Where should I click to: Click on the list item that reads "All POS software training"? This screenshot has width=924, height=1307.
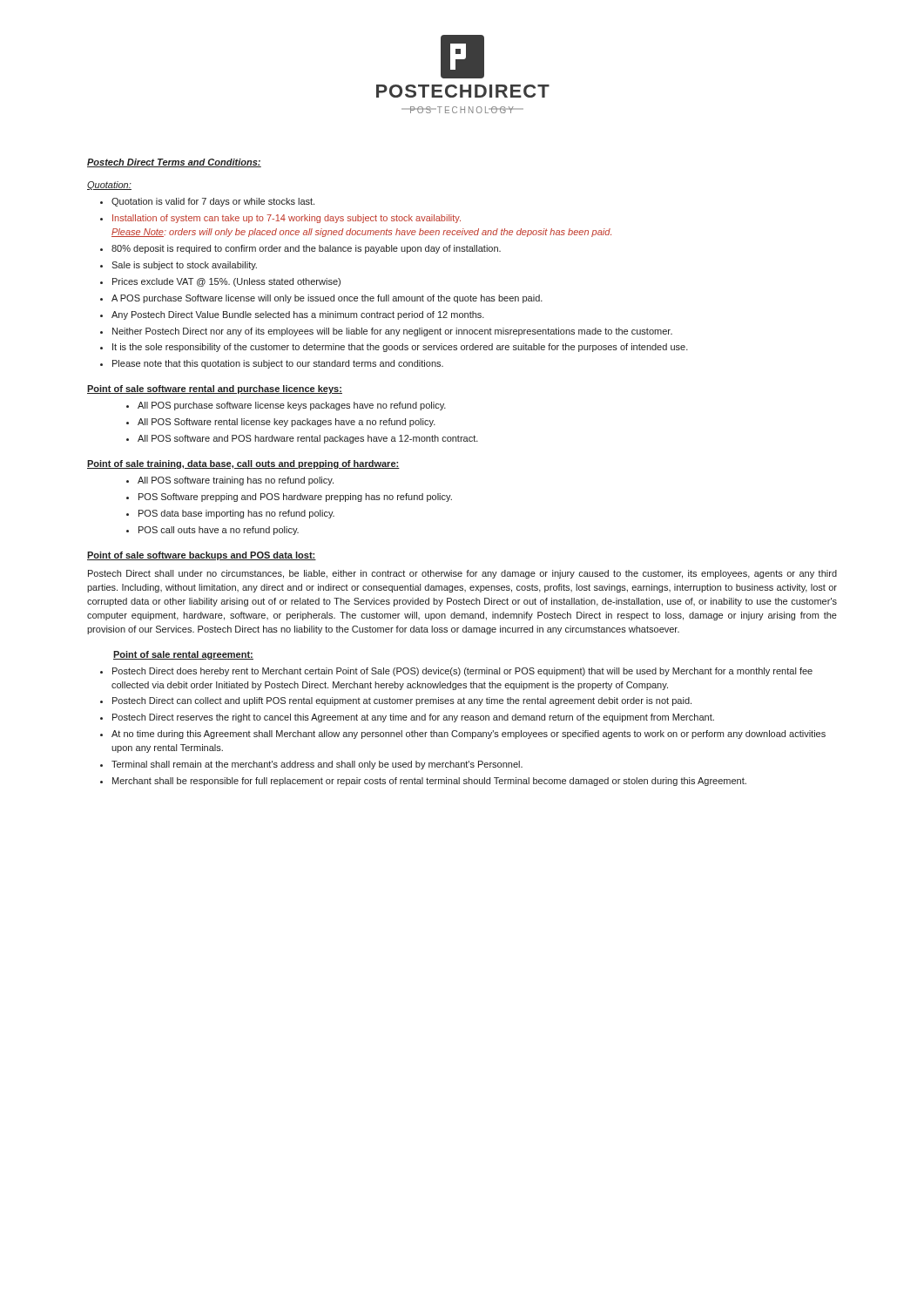(x=230, y=481)
